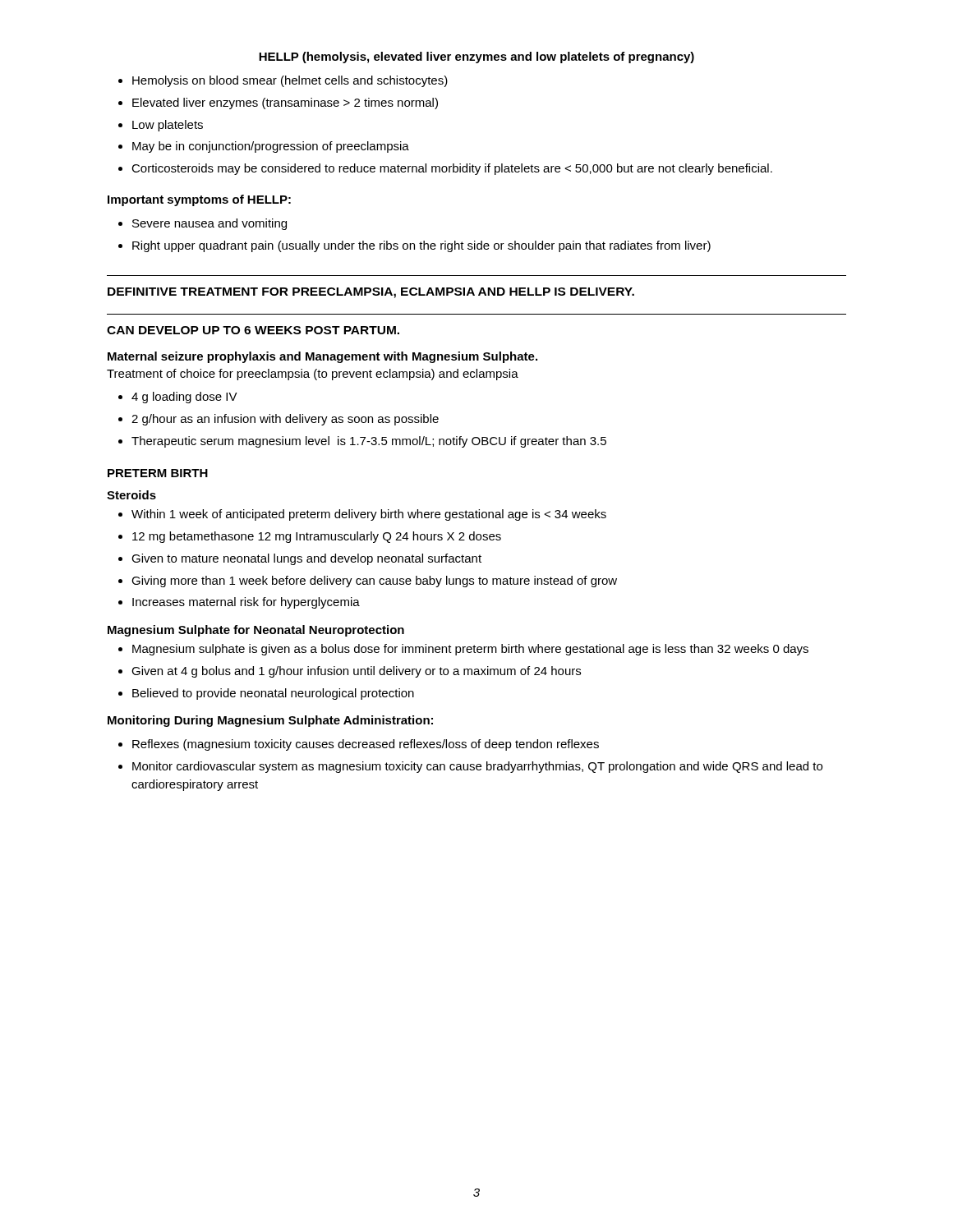Locate the region starting "Corticosteroids may be considered to reduce maternal morbidity"
This screenshot has height=1232, width=953.
452,168
